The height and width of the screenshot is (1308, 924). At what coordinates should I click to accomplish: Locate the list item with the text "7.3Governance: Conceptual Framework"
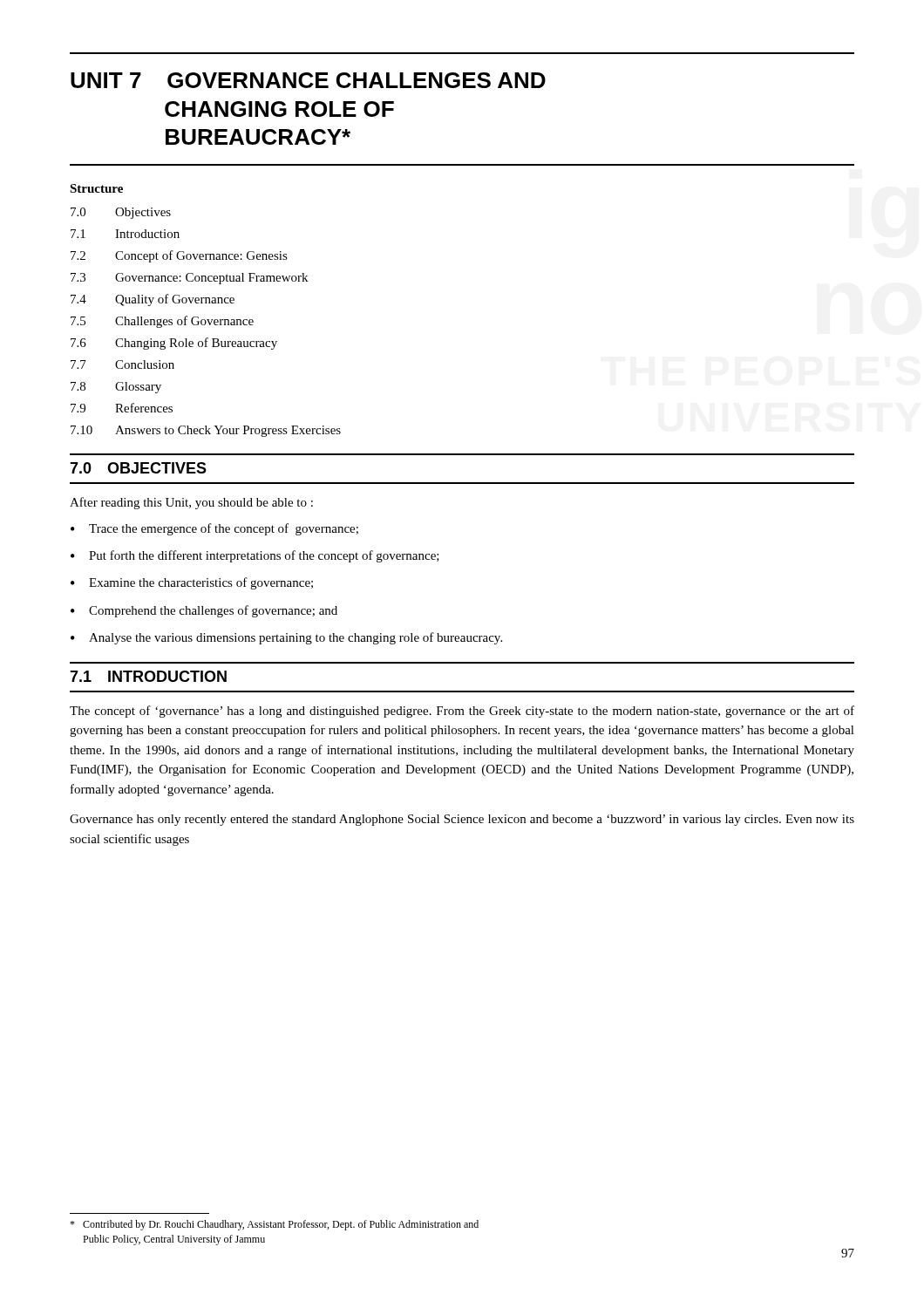tap(189, 277)
